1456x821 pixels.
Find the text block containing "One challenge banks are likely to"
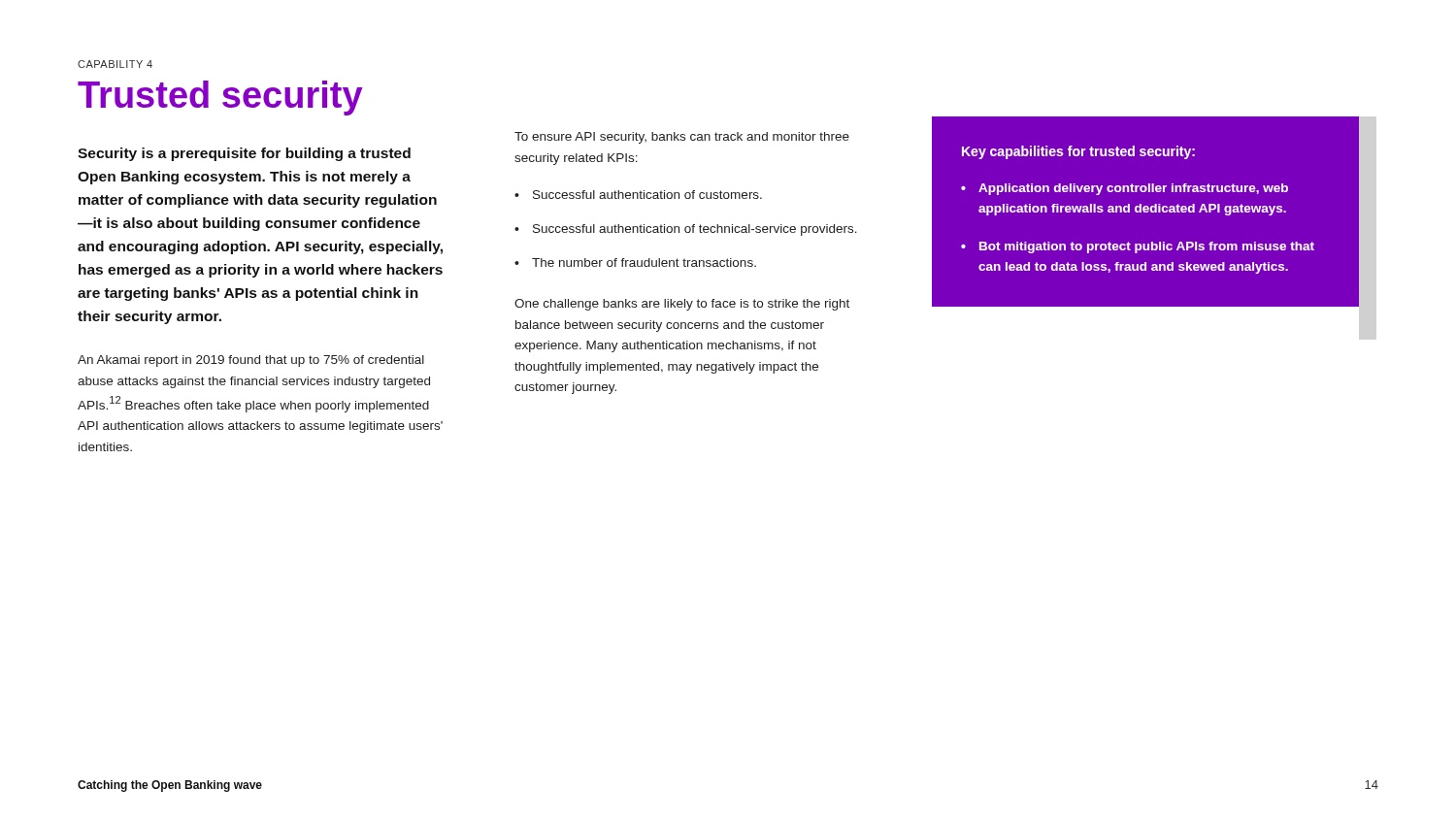pos(682,345)
